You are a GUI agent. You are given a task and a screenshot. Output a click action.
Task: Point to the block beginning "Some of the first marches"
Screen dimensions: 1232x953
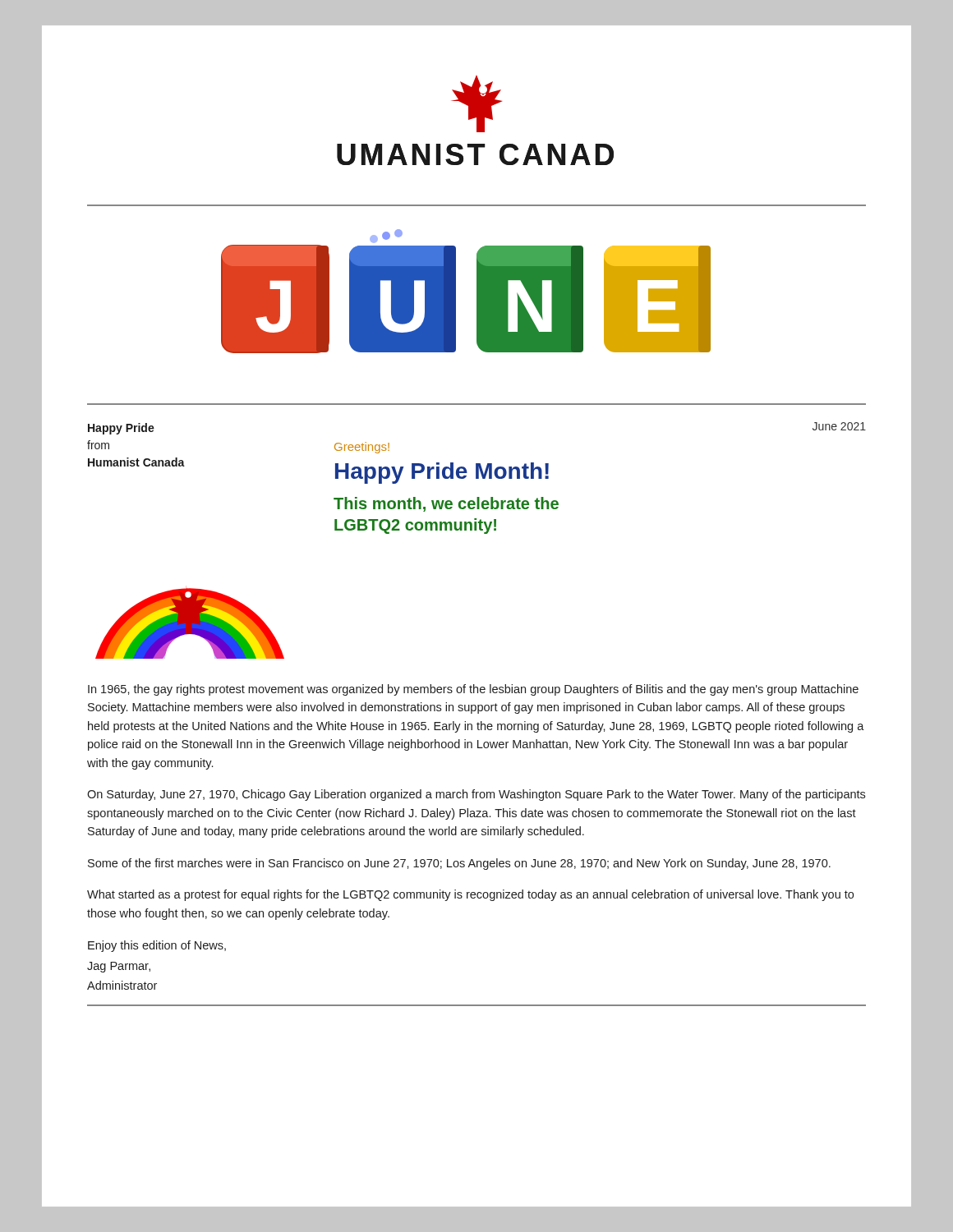459,863
